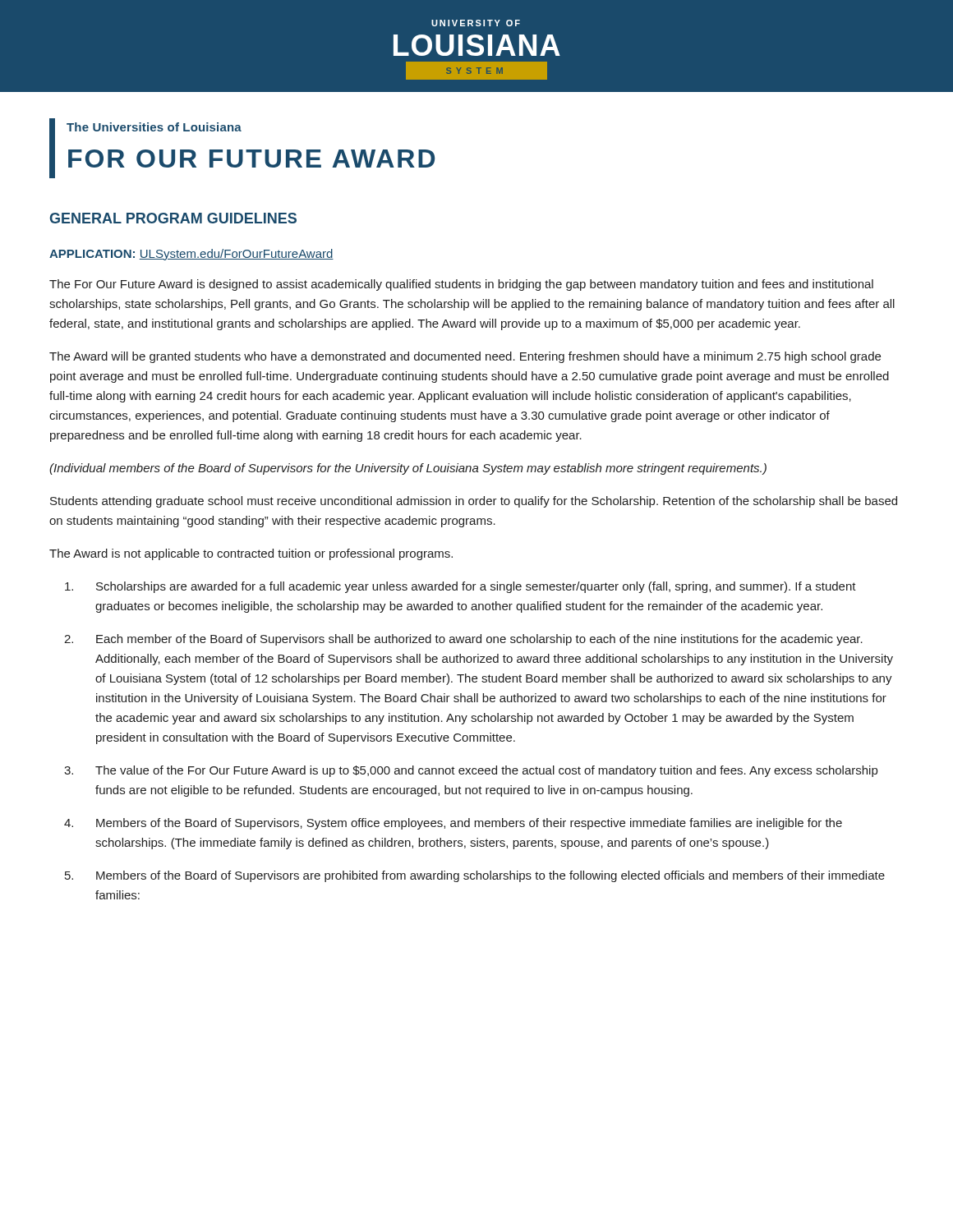
Task: Select the text block that says "The Award is not applicable to contracted tuition"
Action: 252,553
